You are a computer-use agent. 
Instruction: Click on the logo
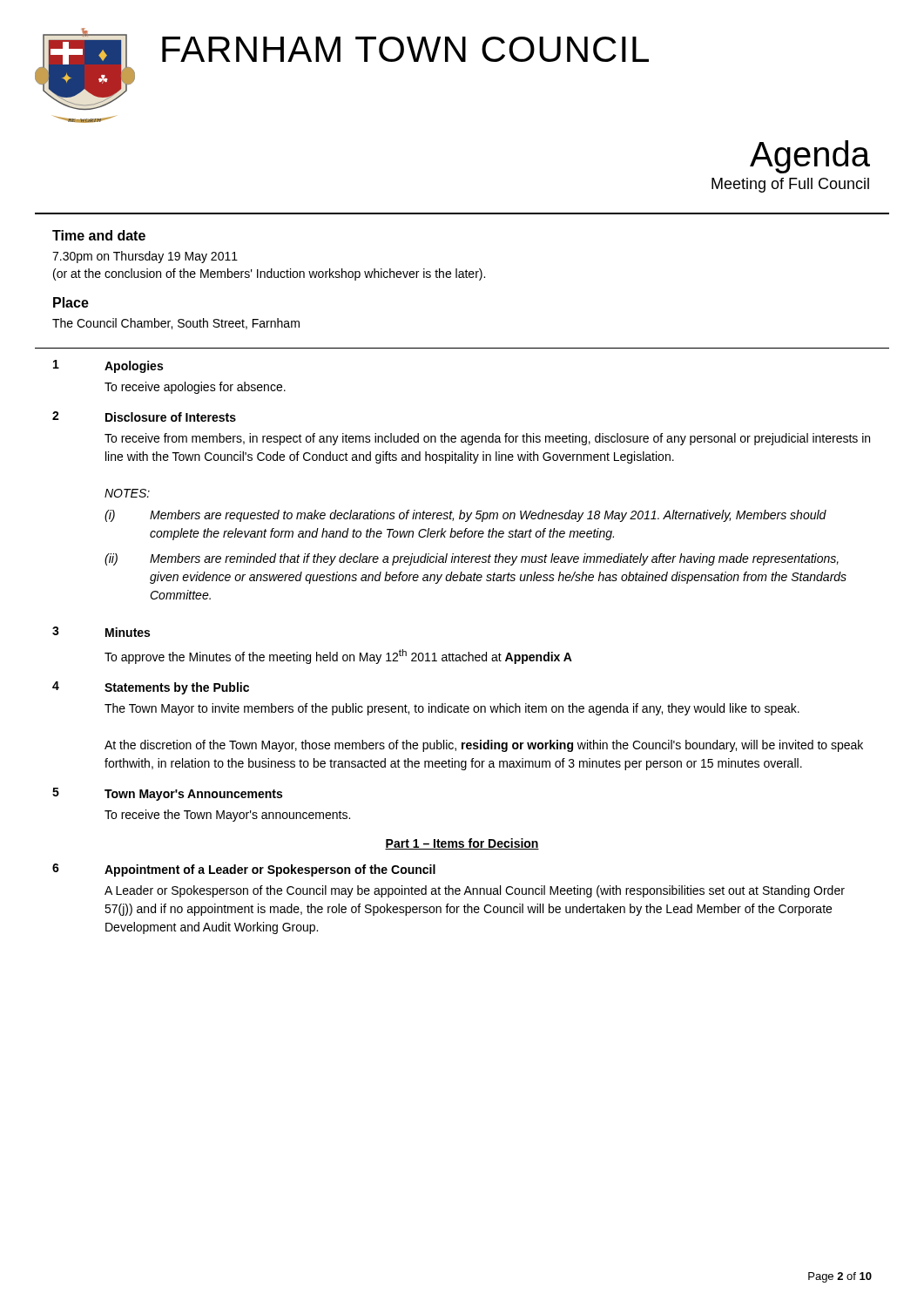click(85, 81)
